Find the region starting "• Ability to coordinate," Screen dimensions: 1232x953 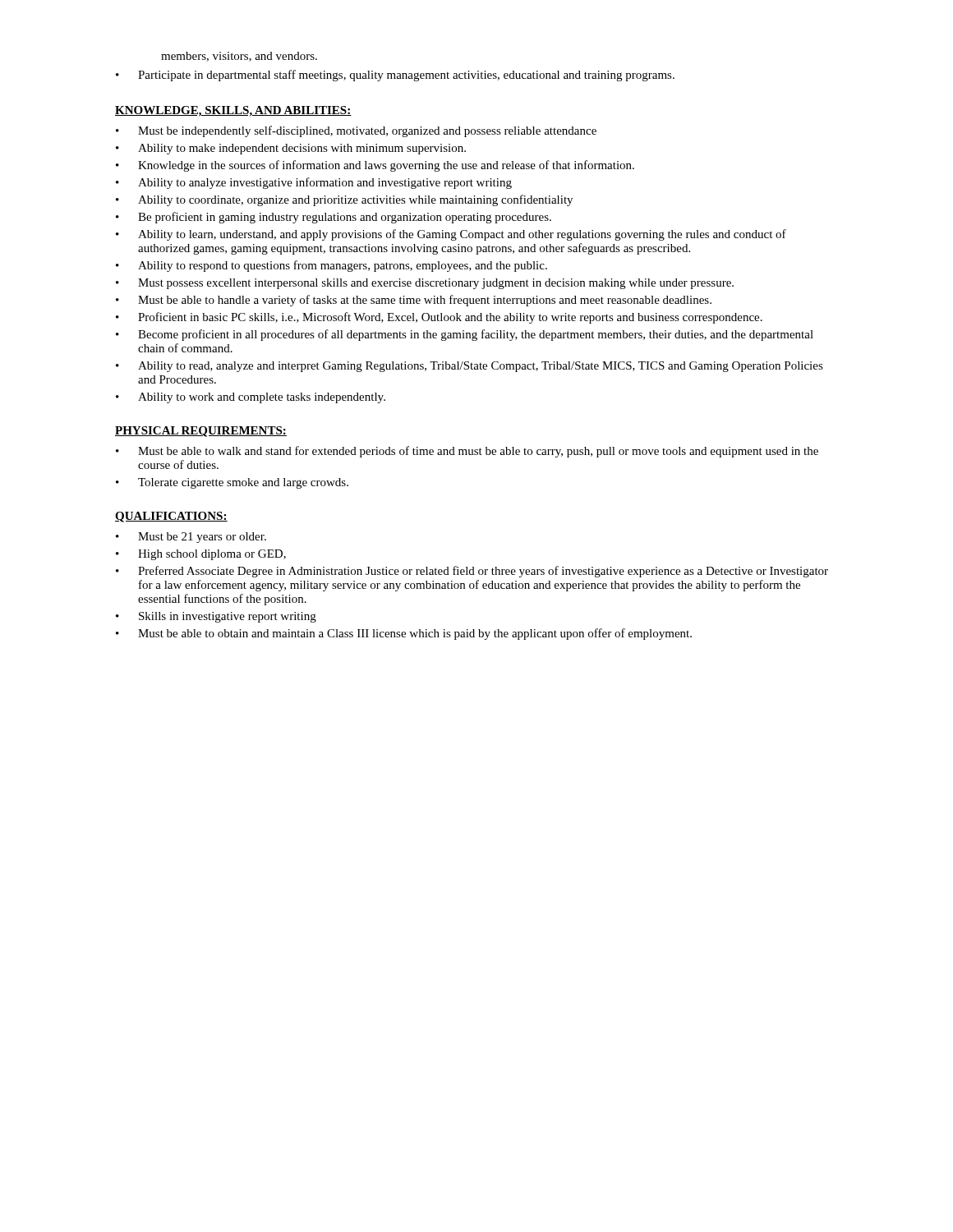[476, 200]
